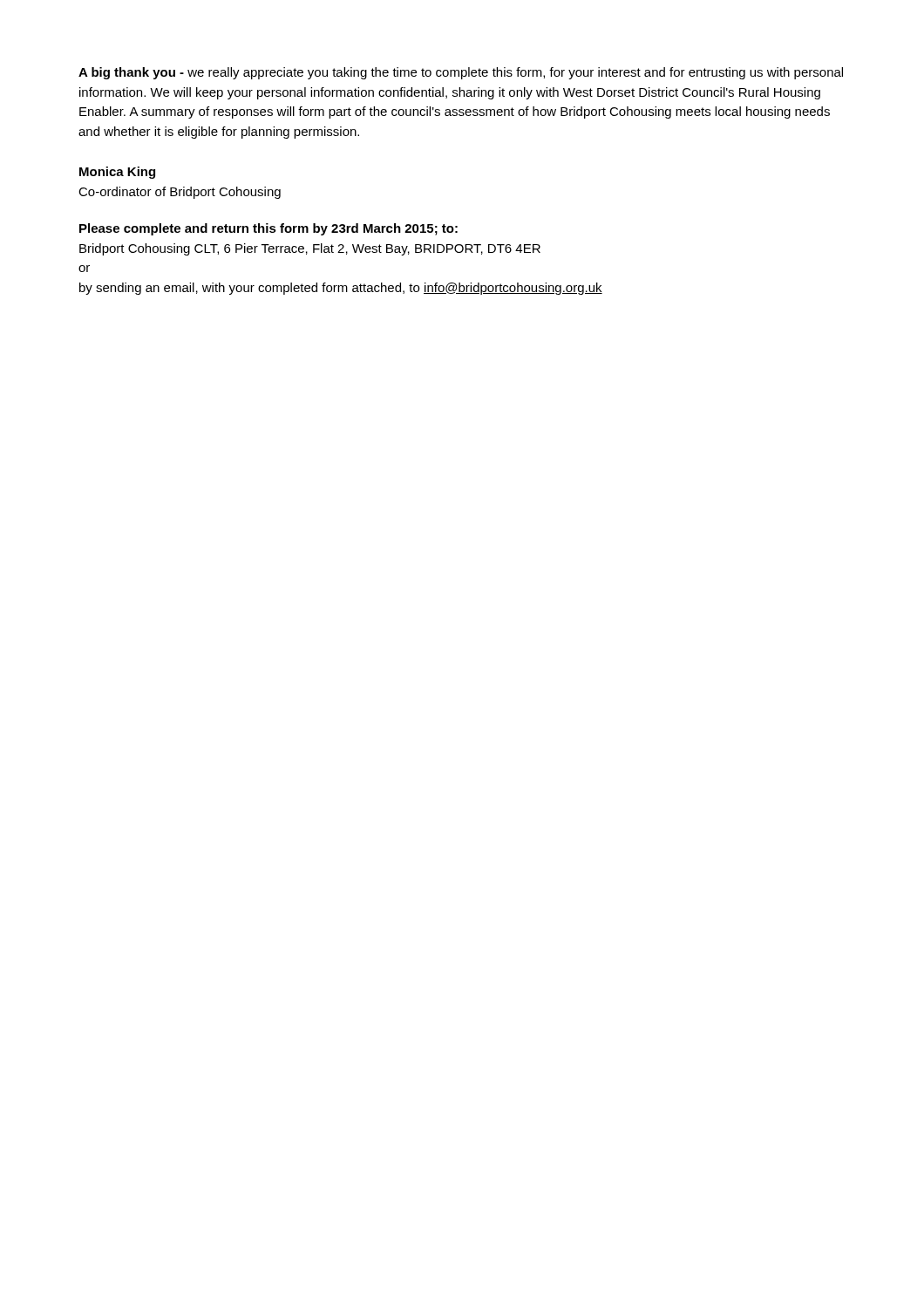Screen dimensions: 1308x924
Task: Find the text with the text "Monica King Co-ordinator of Bridport Cohousing"
Action: coord(180,181)
